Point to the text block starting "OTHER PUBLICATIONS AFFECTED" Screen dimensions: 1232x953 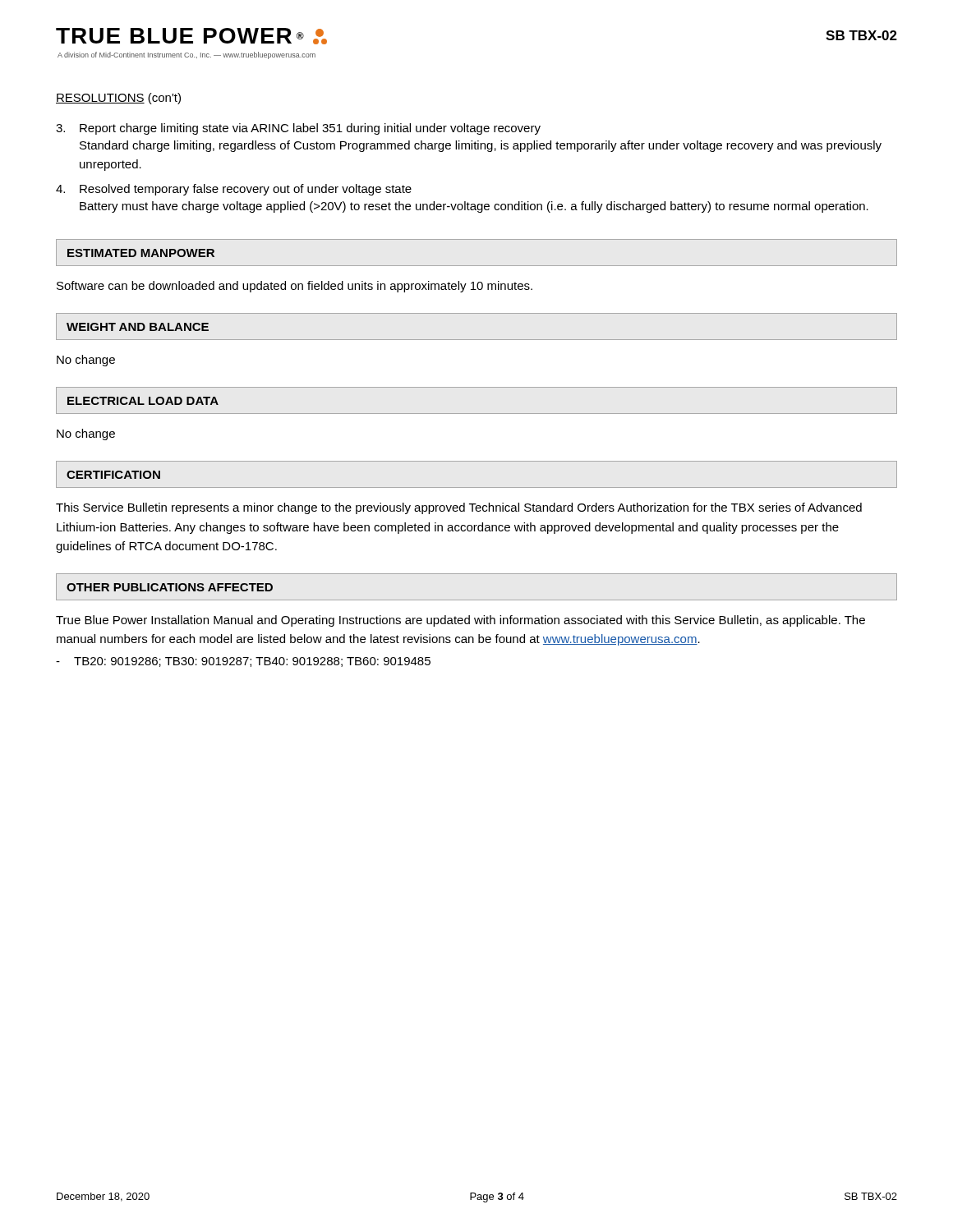click(170, 587)
